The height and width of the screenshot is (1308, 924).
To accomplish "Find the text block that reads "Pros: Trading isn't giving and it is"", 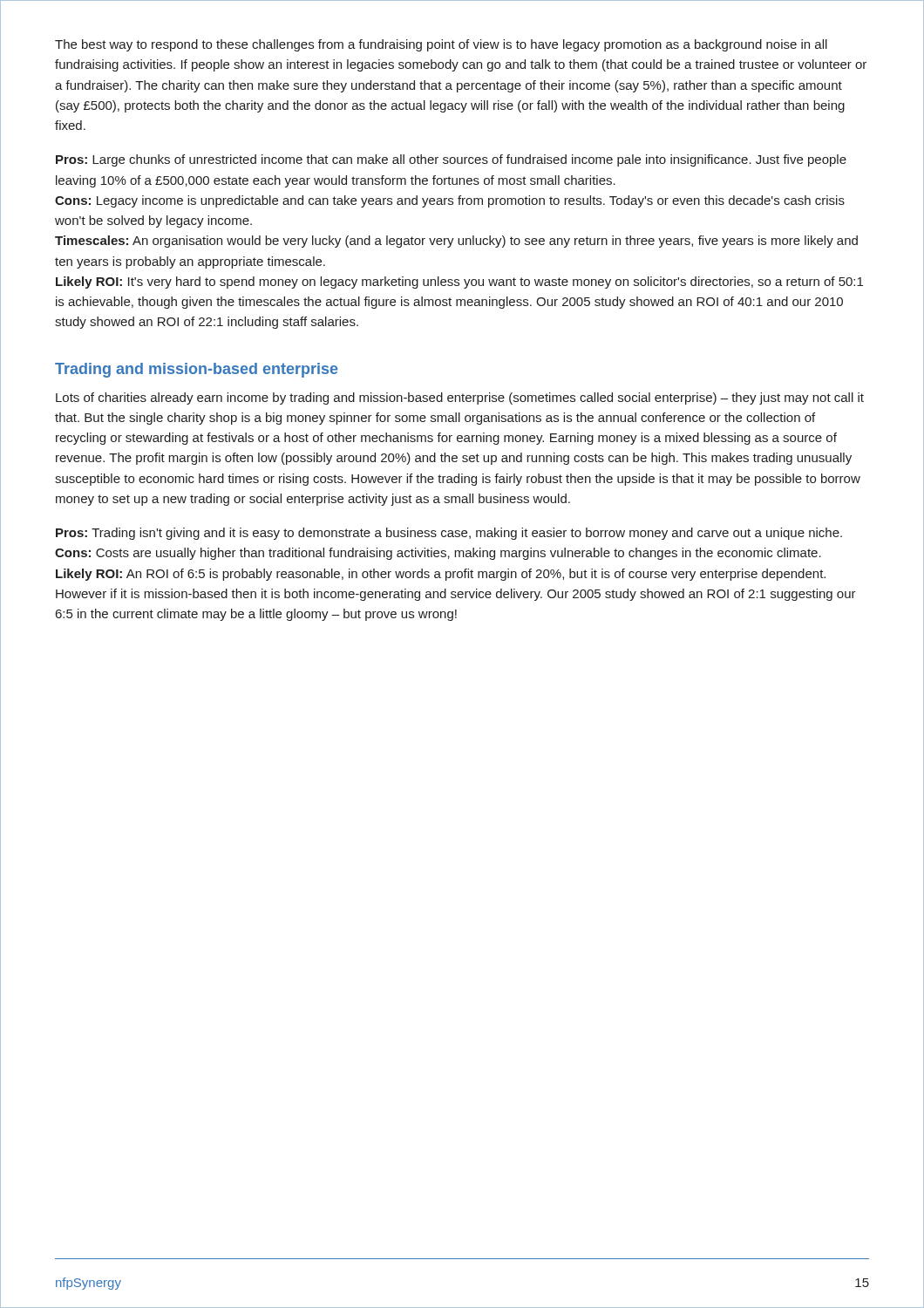I will 462,573.
